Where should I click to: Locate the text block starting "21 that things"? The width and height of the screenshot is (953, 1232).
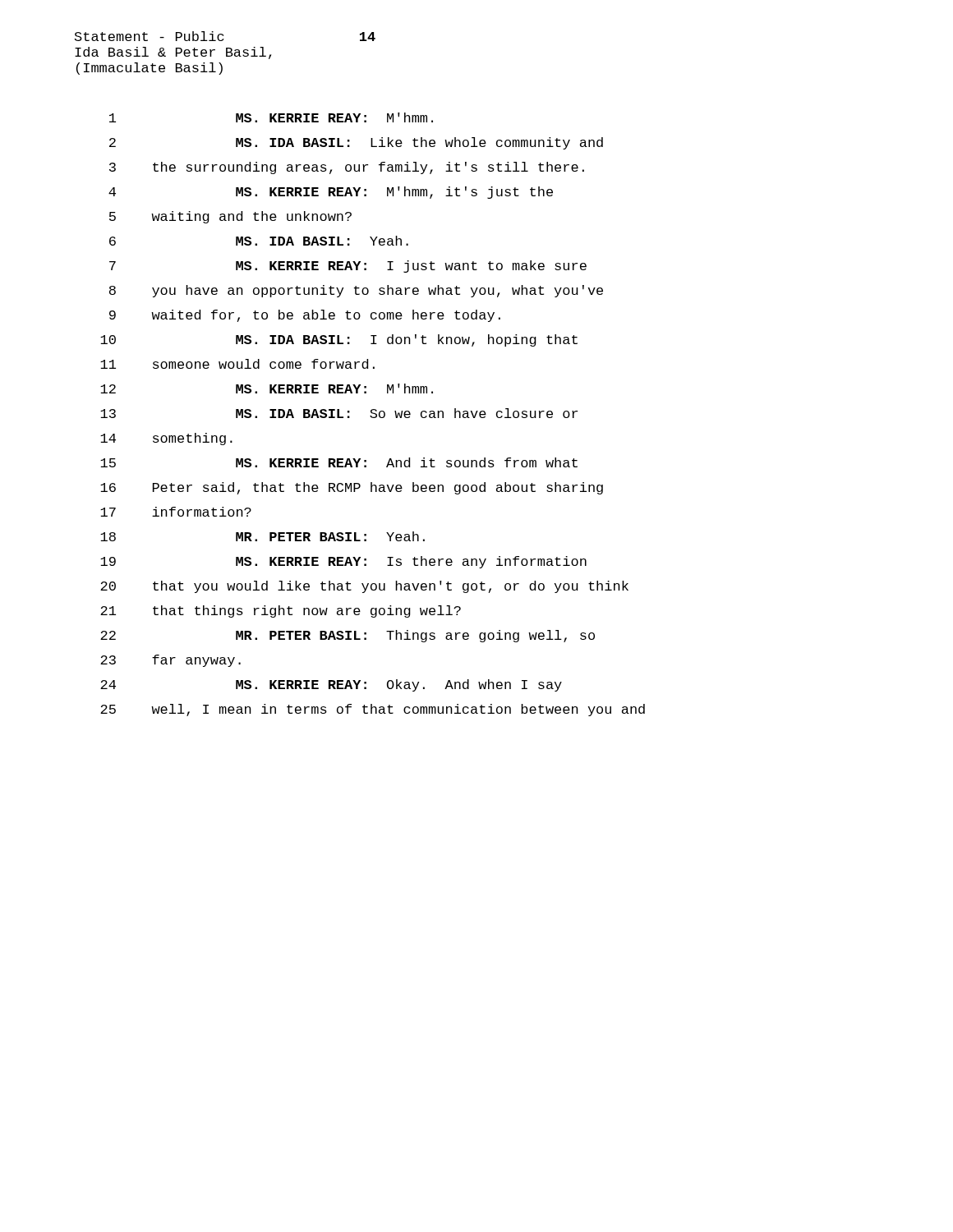[x=281, y=611]
